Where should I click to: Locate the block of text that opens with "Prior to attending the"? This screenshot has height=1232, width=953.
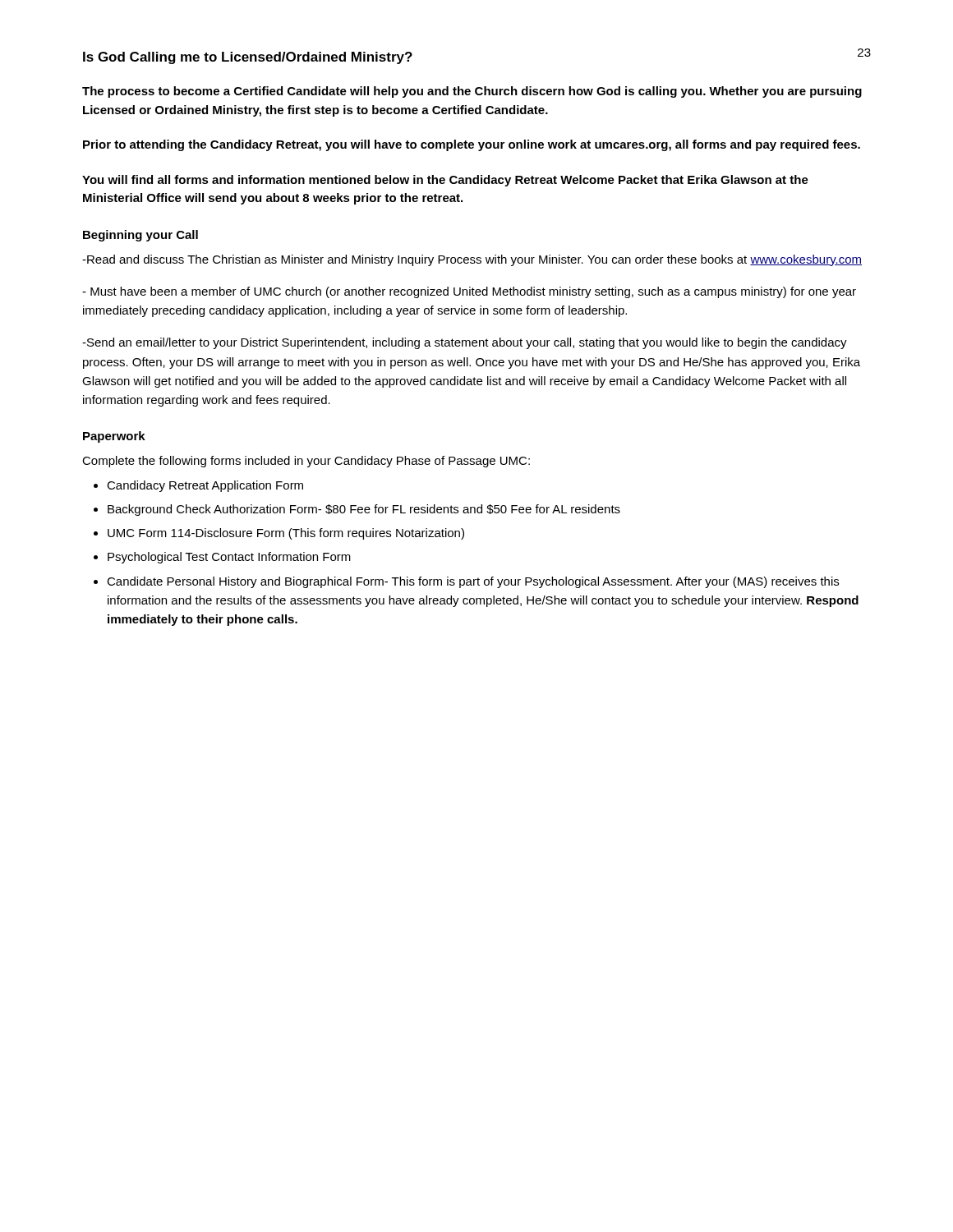click(x=471, y=144)
